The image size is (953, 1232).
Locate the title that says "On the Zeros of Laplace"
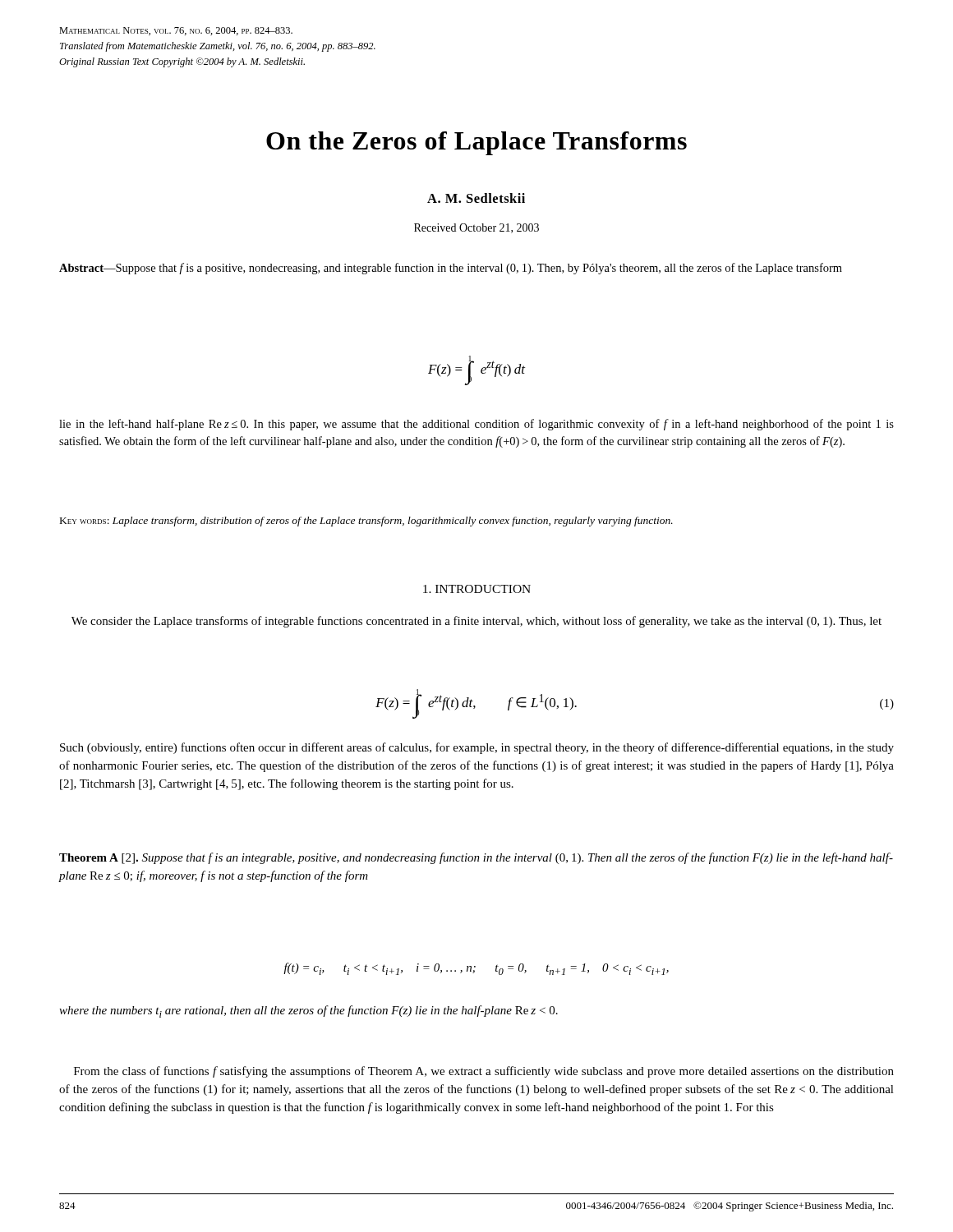coord(476,141)
